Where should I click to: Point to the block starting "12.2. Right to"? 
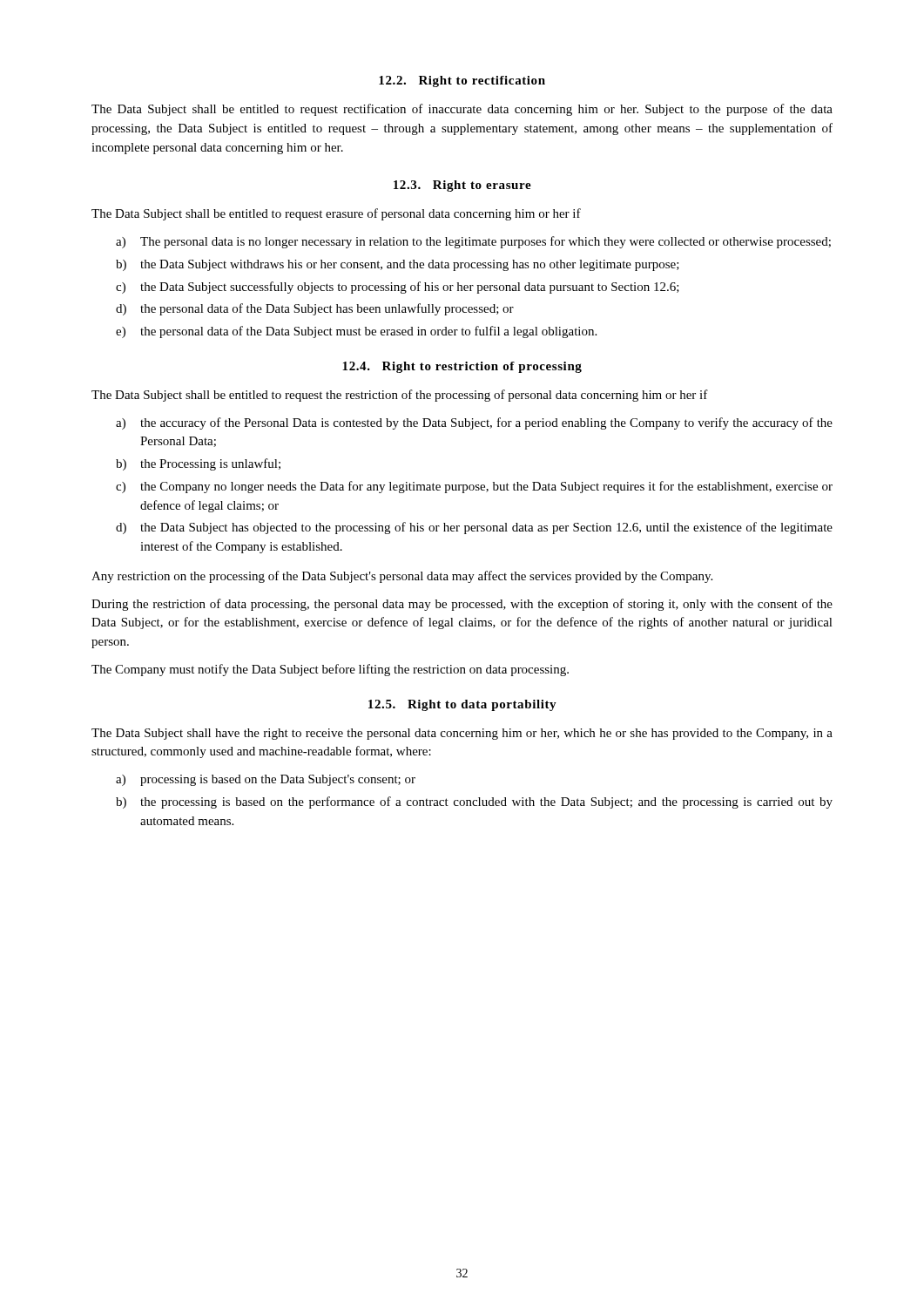click(462, 80)
